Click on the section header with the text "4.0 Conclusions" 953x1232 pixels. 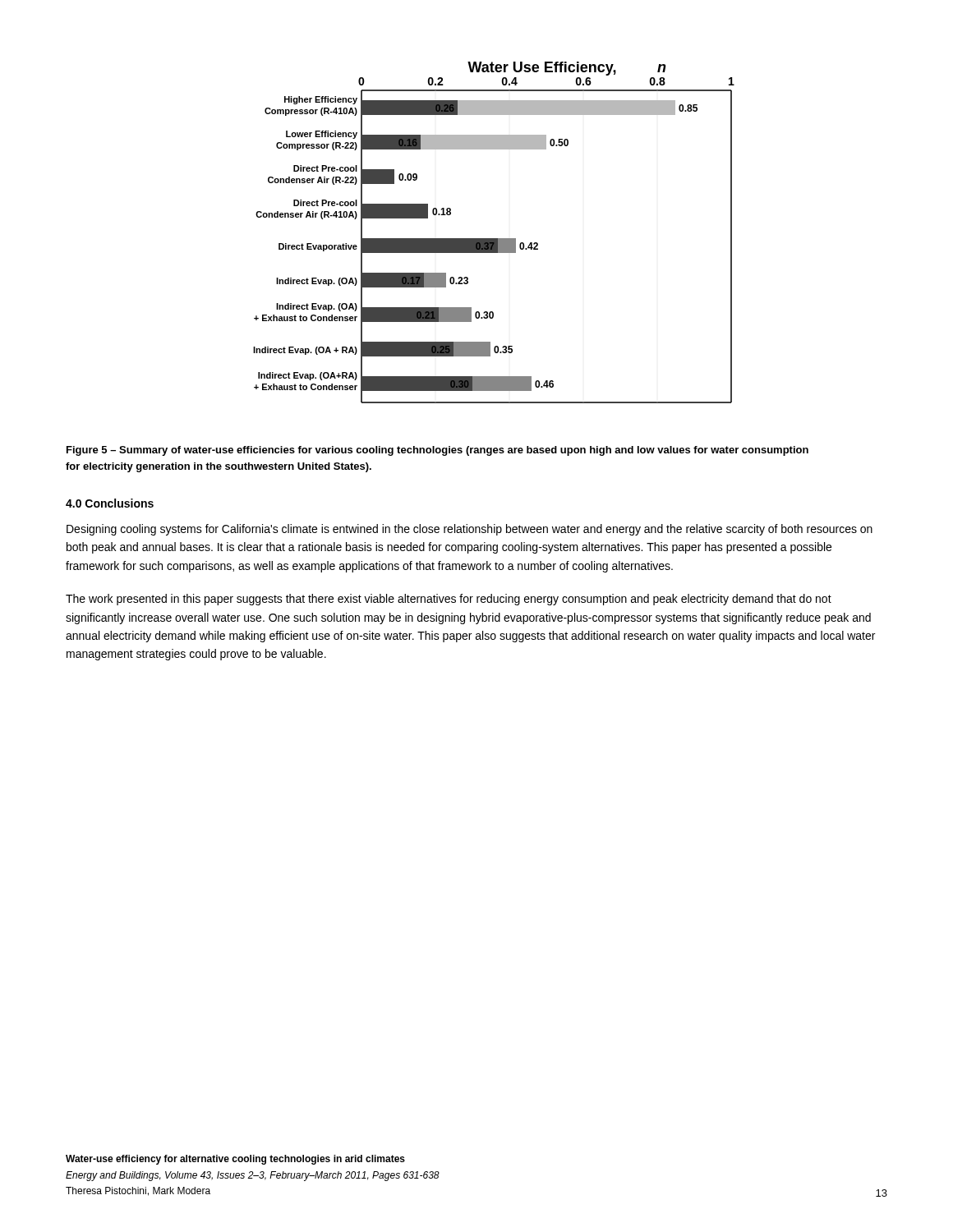[110, 503]
